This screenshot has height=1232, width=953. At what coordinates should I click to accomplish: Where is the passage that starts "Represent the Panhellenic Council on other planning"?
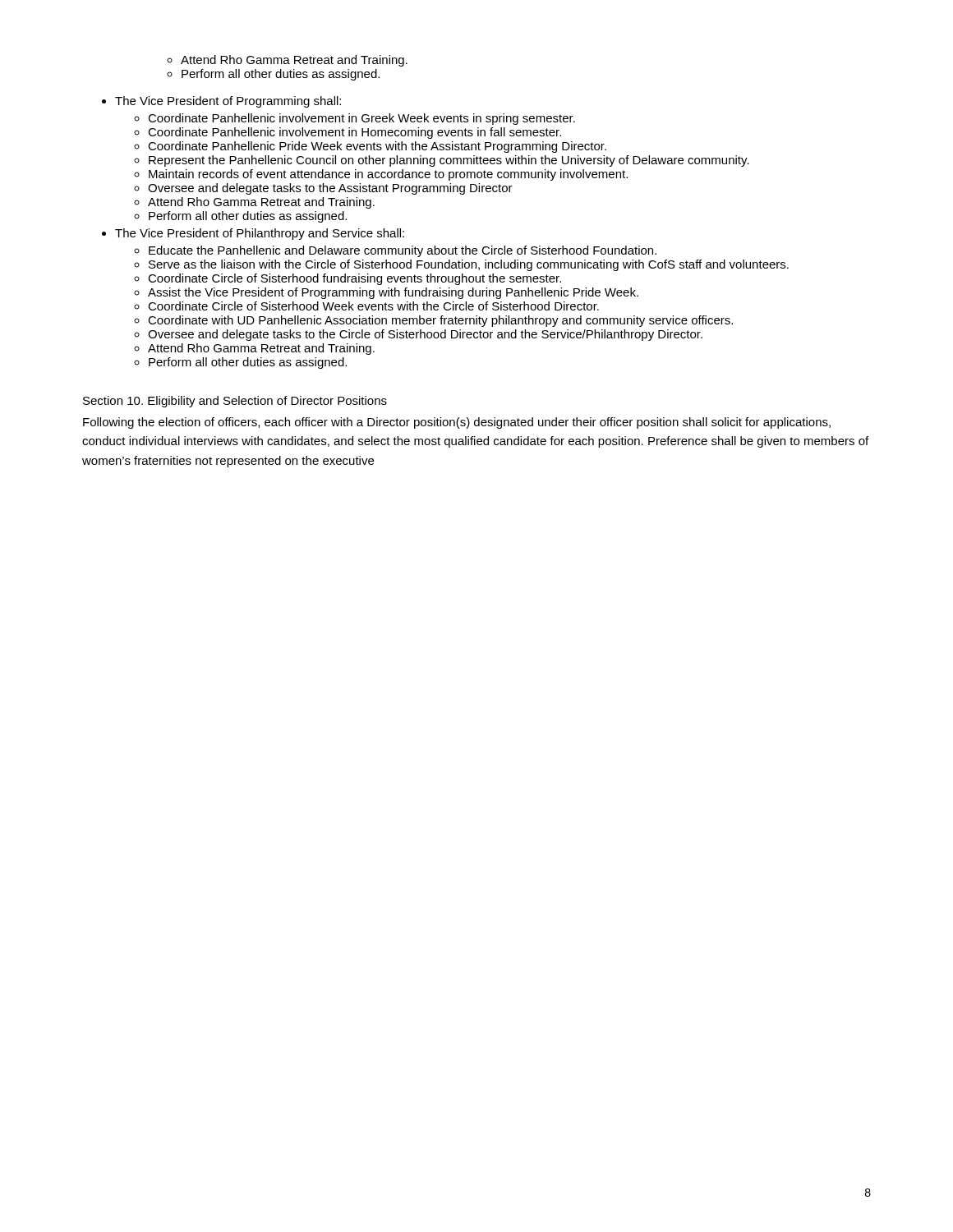click(x=509, y=160)
